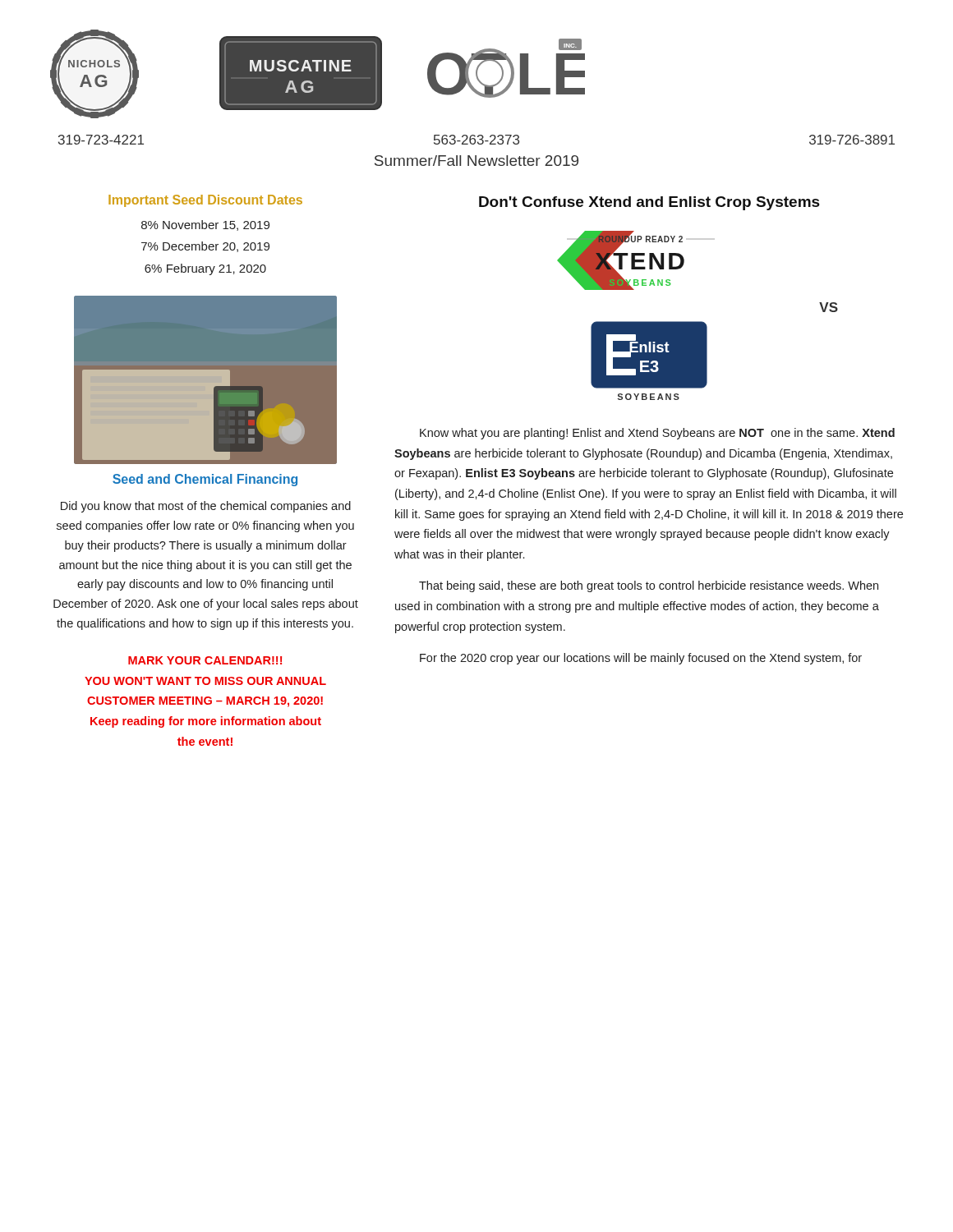
Task: Click the title
Action: [x=476, y=161]
